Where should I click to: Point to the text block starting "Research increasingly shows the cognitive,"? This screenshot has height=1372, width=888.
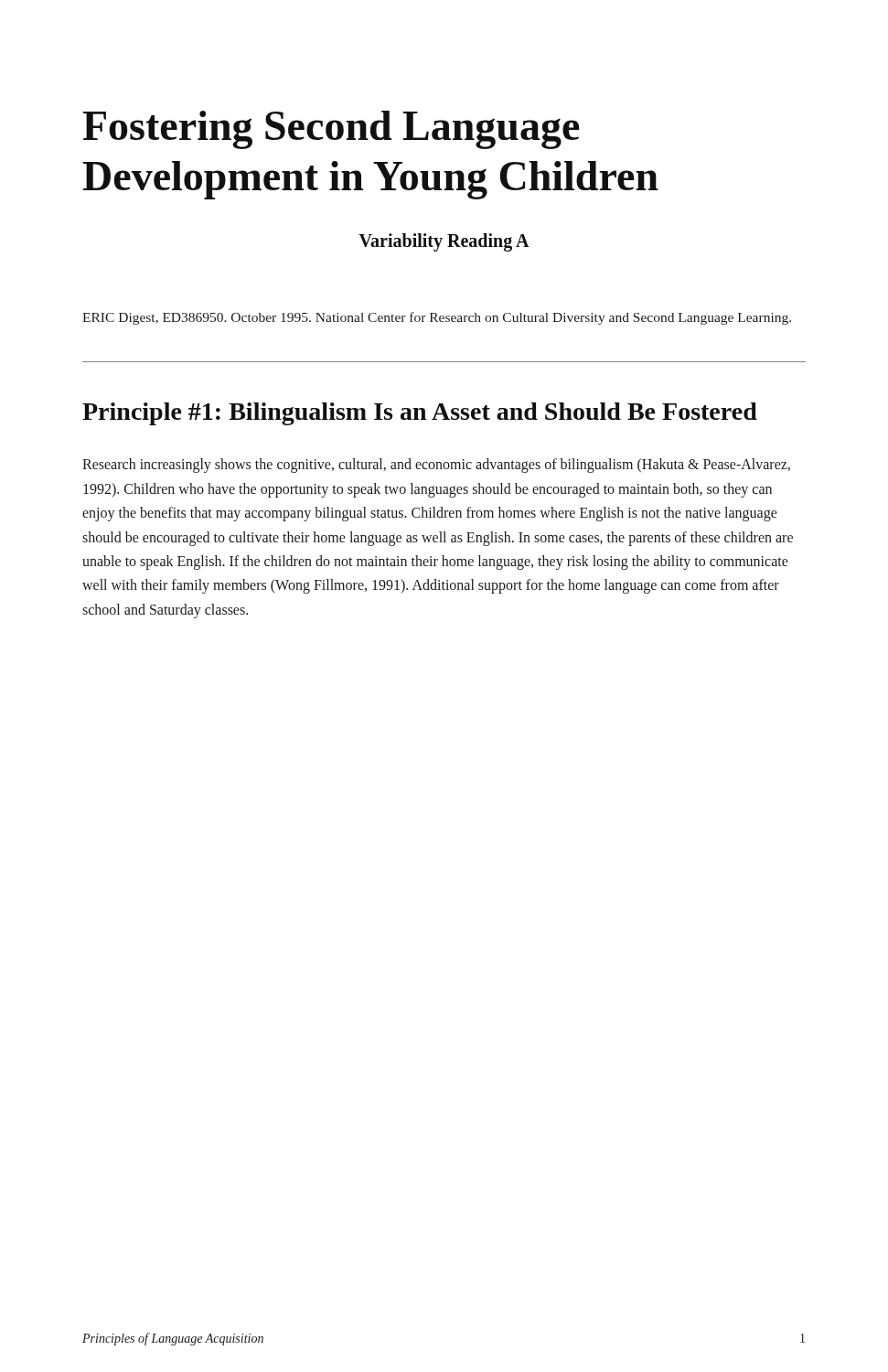pos(444,538)
